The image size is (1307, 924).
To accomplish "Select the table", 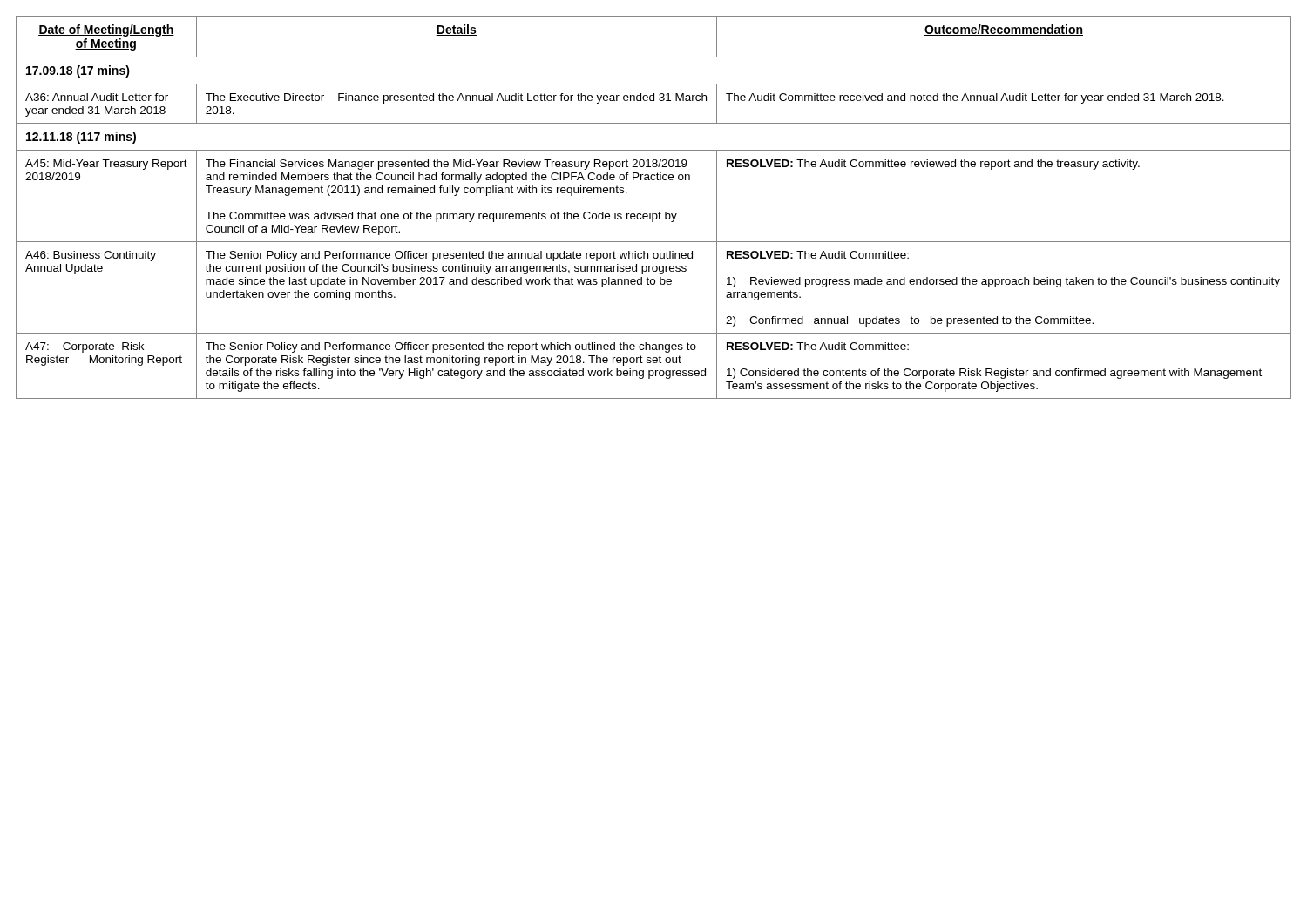I will pyautogui.click(x=654, y=207).
